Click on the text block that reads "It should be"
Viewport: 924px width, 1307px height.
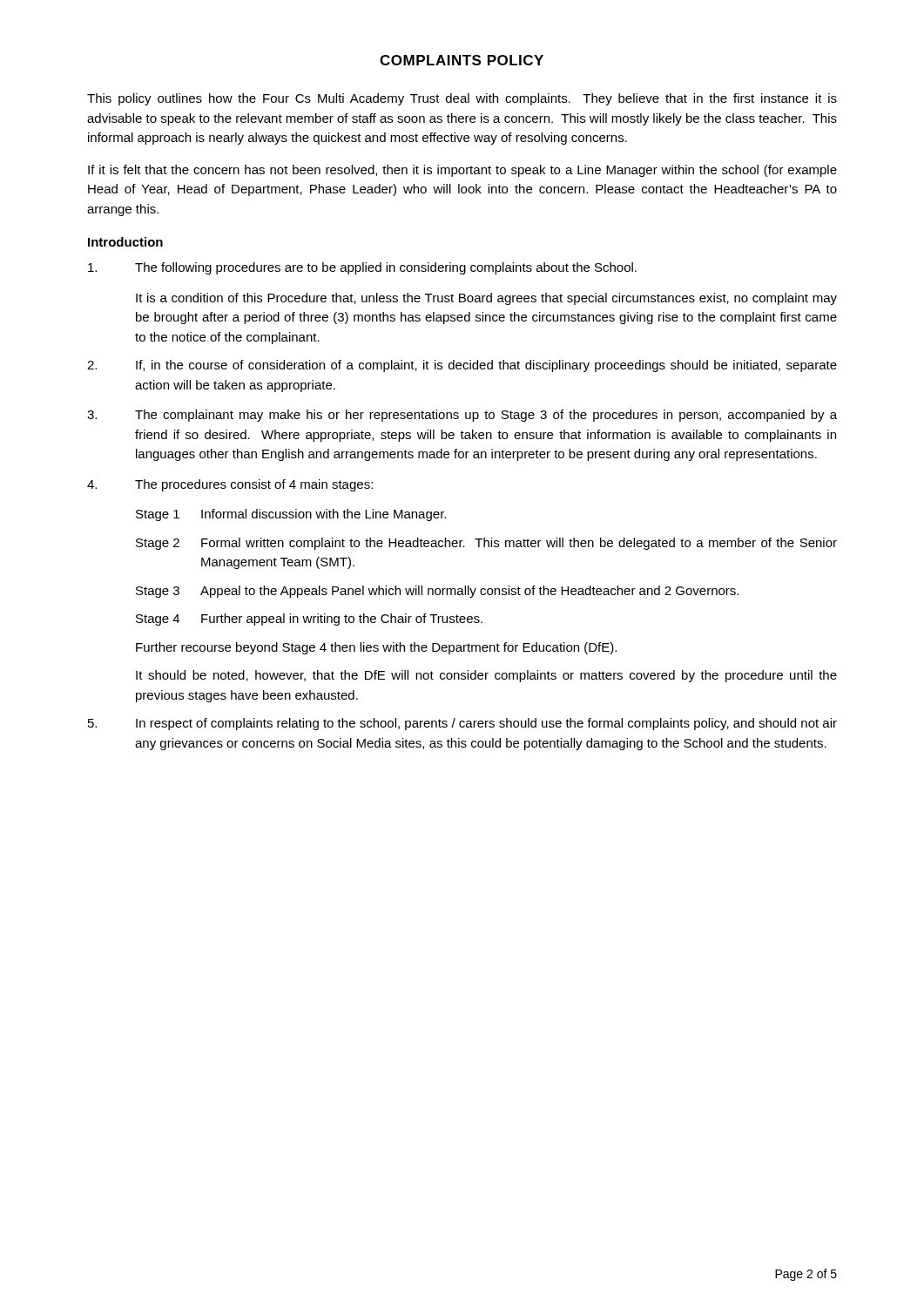486,685
